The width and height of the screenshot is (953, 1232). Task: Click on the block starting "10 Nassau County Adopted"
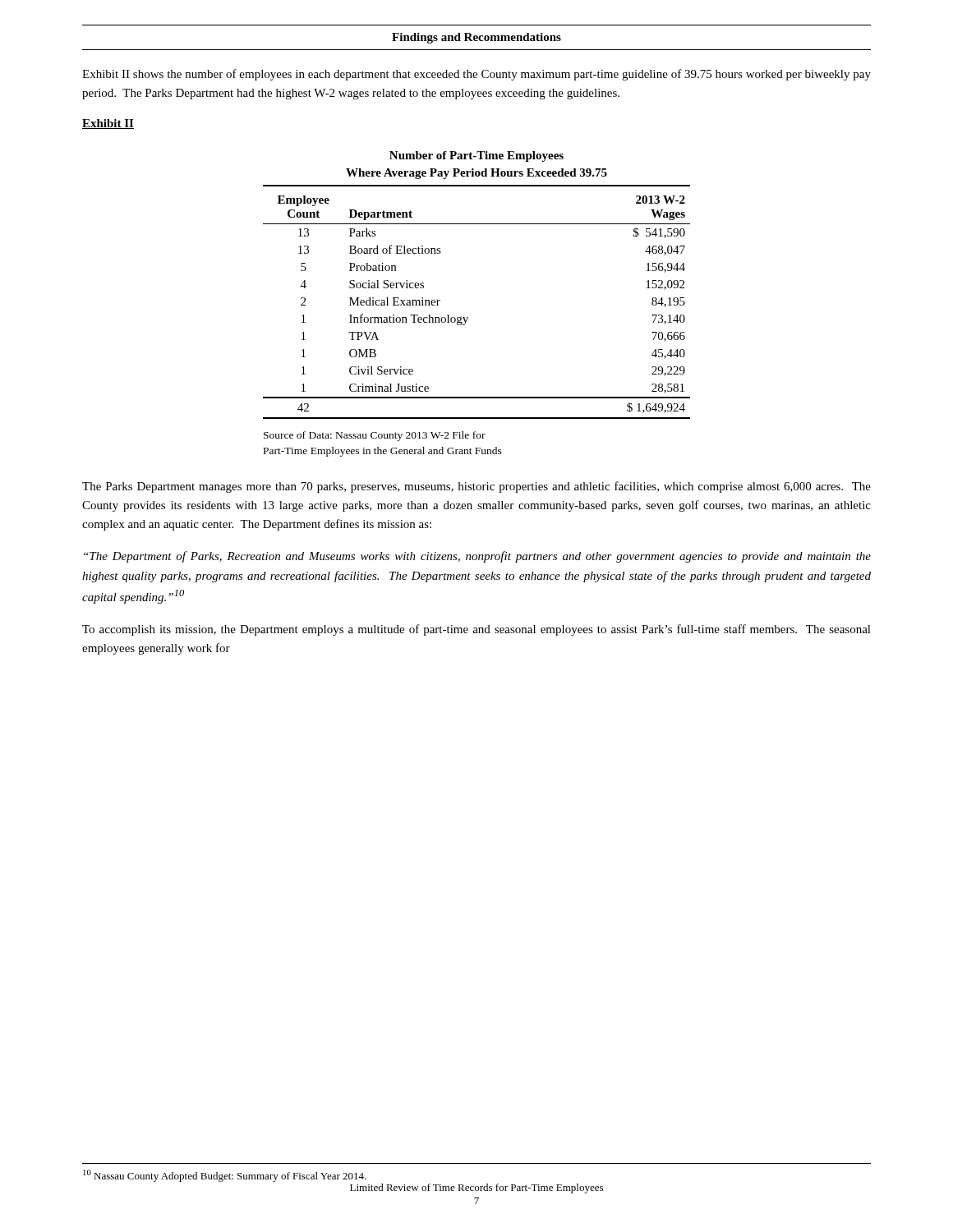click(224, 1174)
